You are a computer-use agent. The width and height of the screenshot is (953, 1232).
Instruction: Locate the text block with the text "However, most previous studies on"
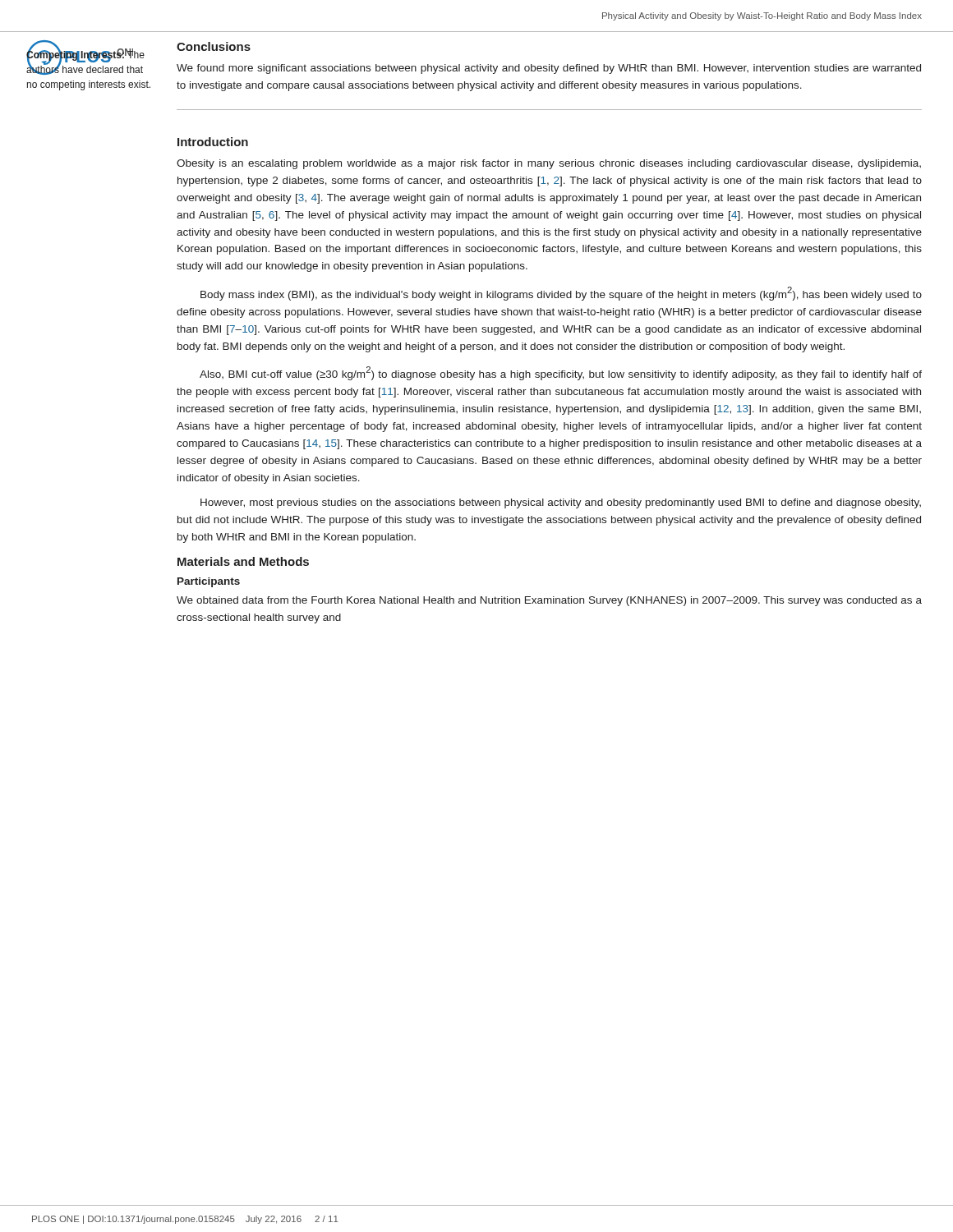(549, 521)
